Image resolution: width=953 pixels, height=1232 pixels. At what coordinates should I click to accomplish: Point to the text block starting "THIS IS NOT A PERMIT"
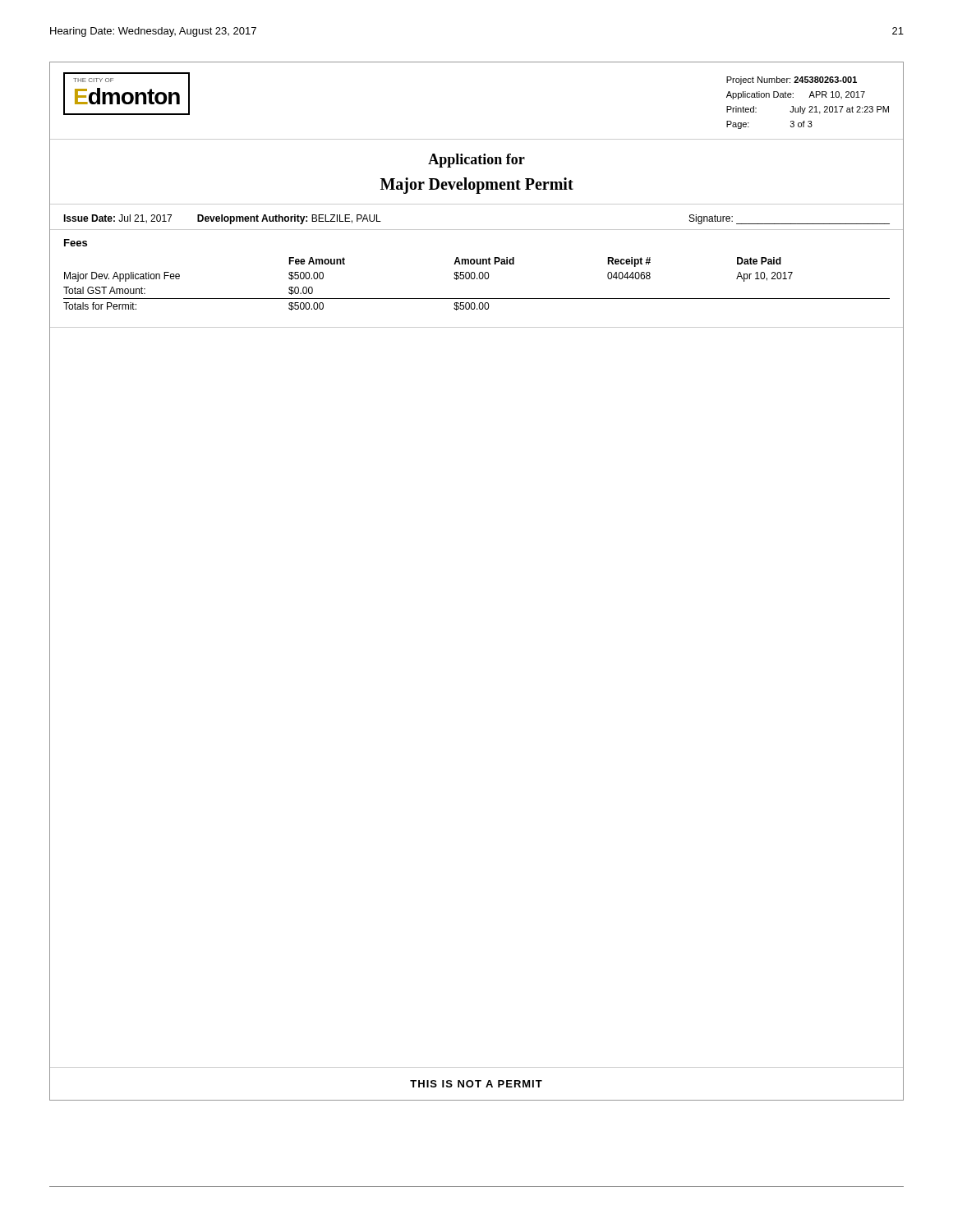click(x=476, y=1084)
